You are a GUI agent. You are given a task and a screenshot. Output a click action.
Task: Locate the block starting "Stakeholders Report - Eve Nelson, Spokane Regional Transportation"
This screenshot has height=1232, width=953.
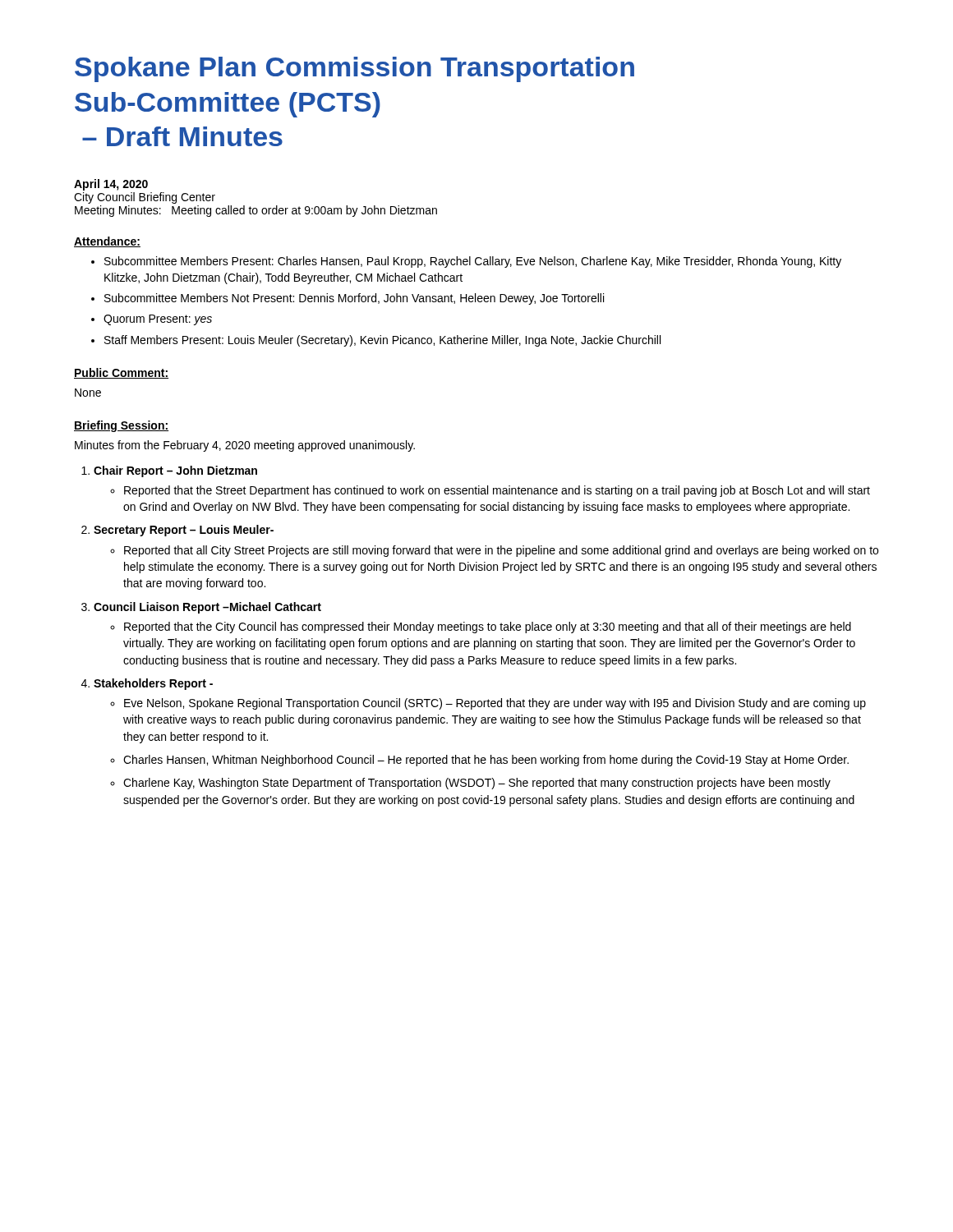[153, 684]
